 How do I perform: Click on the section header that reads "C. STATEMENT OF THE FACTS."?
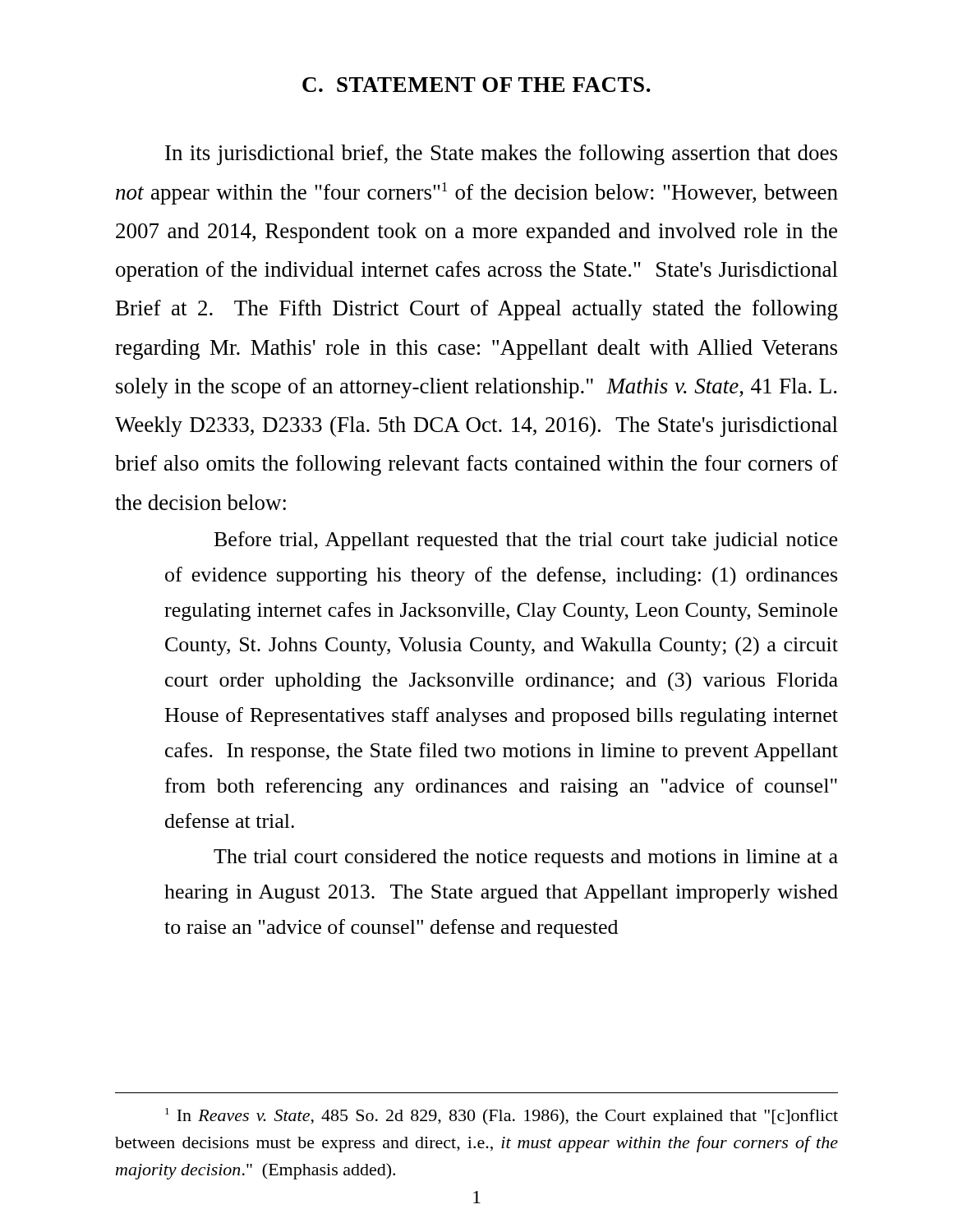click(476, 85)
